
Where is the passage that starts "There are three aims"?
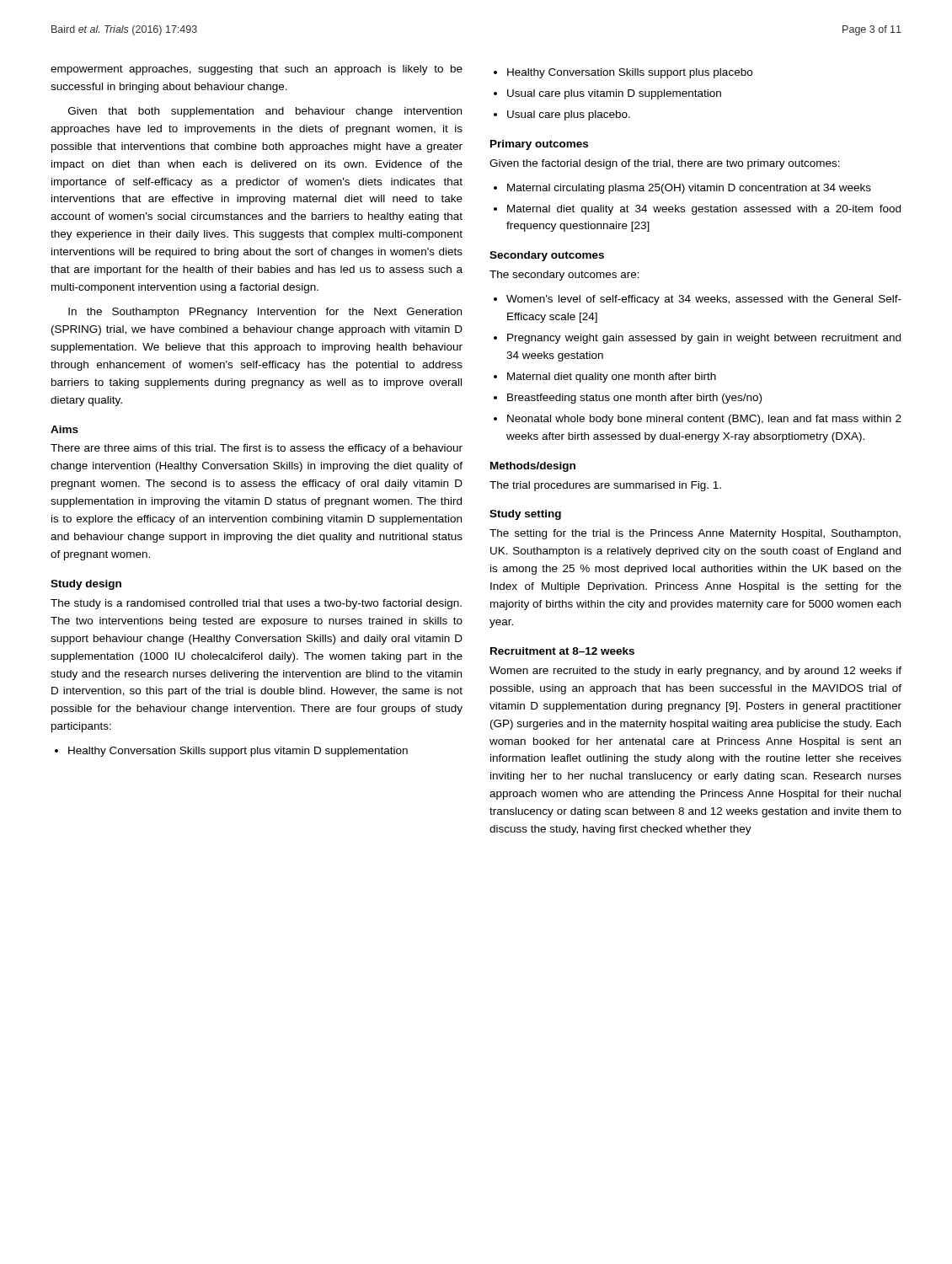tap(257, 502)
